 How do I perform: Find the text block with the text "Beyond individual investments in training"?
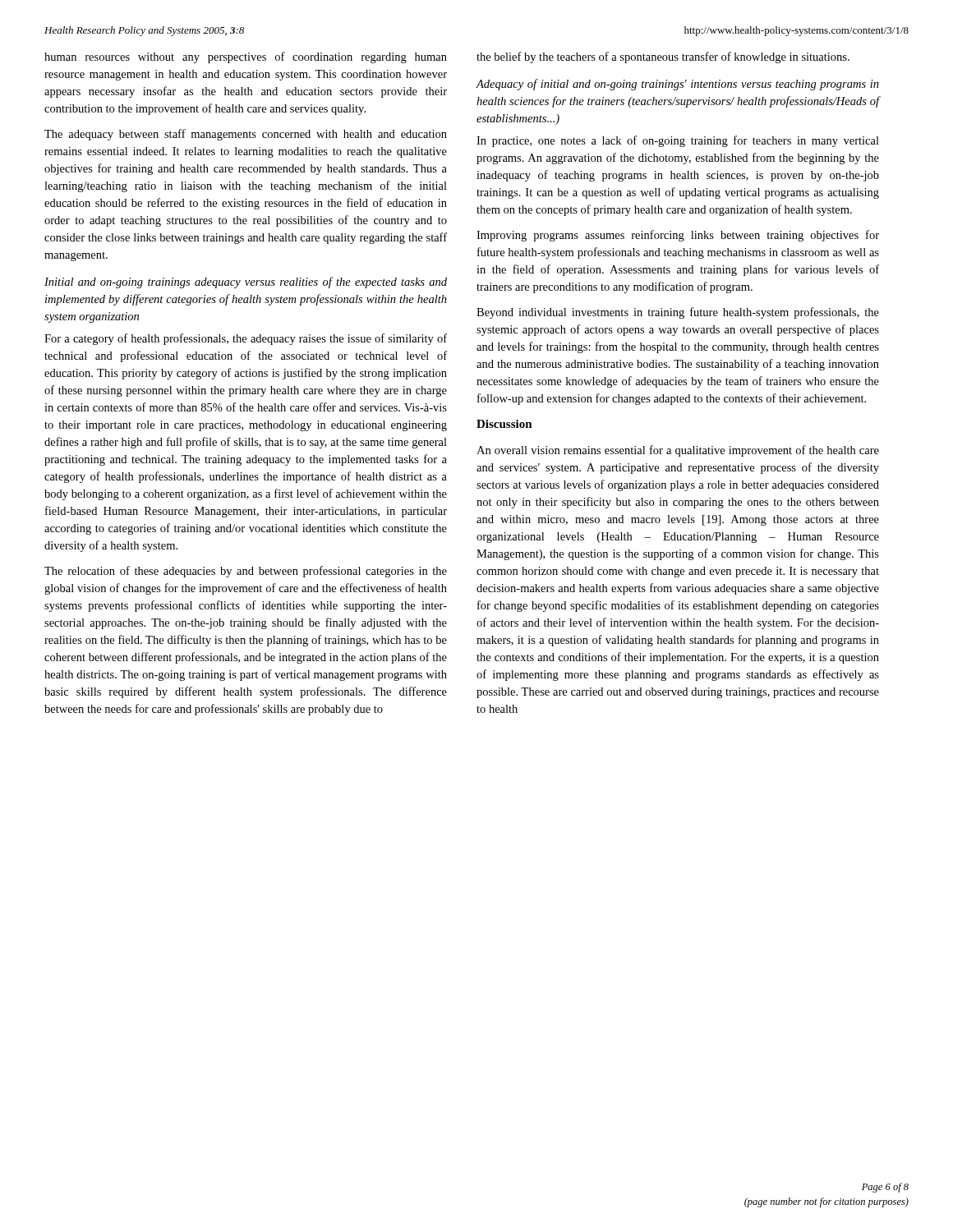[678, 356]
